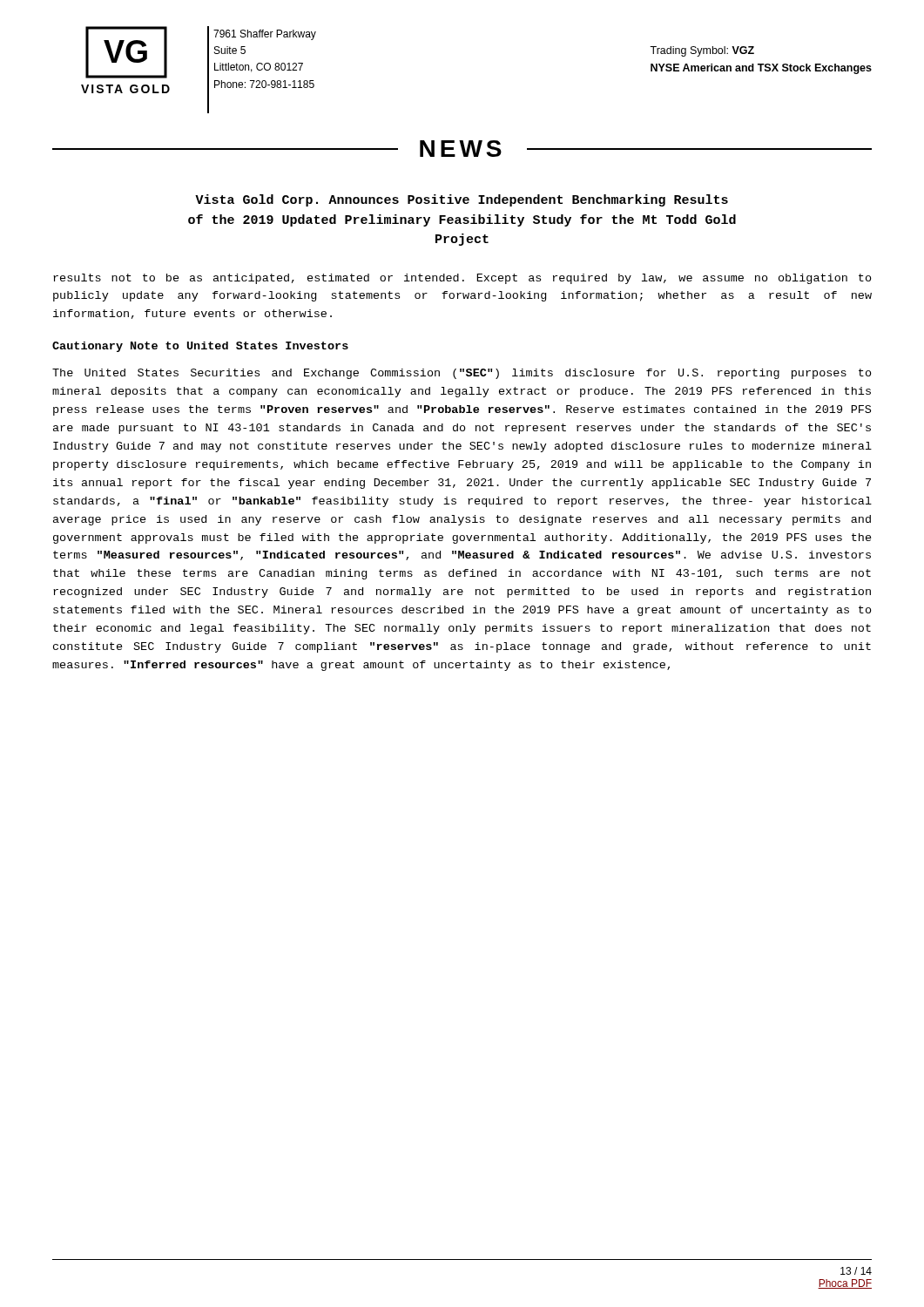924x1307 pixels.
Task: Locate the text starting "The United States"
Action: 462,519
